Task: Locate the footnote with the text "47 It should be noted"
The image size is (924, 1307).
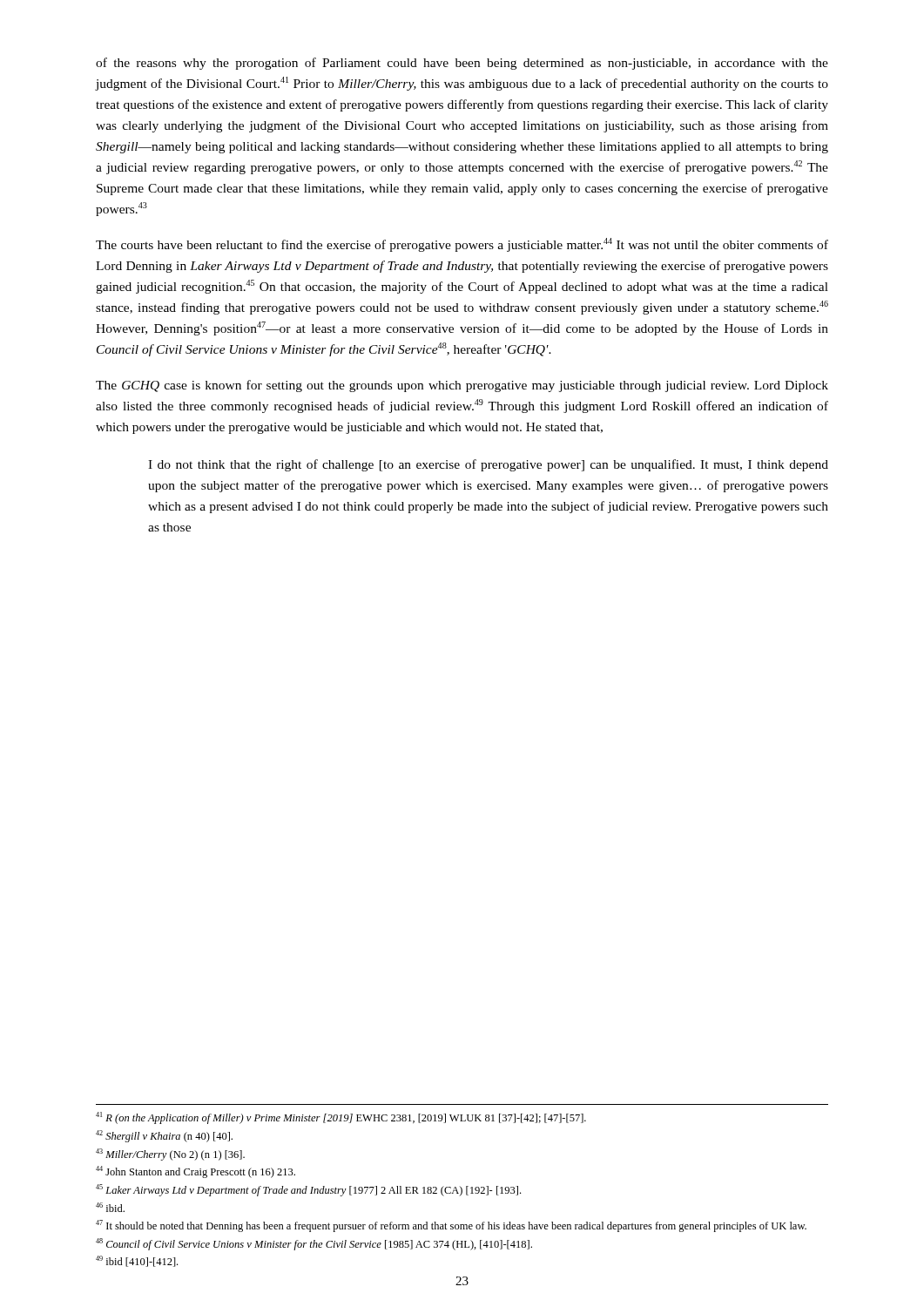Action: [x=462, y=1226]
